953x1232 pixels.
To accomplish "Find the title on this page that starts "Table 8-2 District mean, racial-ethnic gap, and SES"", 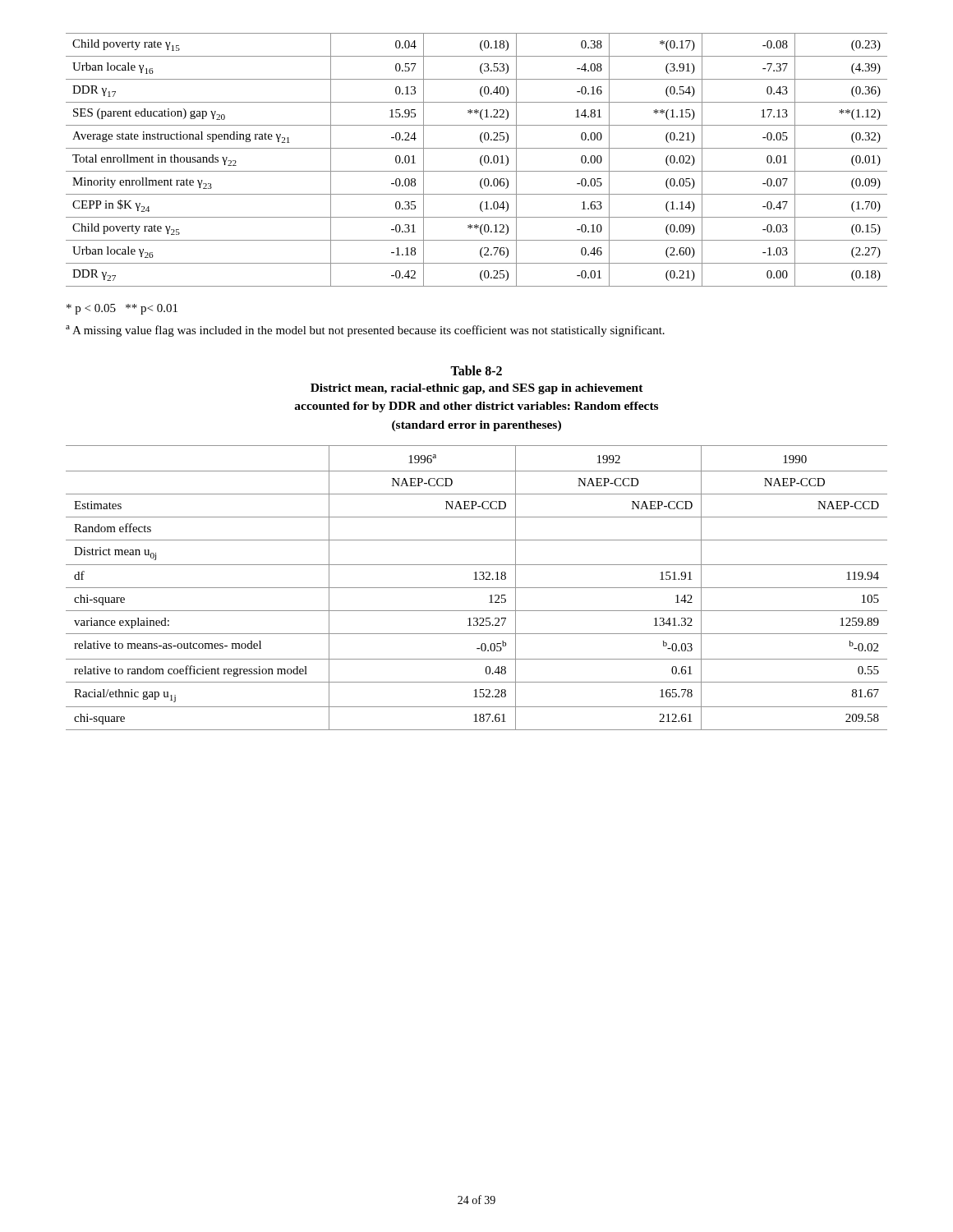I will tap(476, 399).
